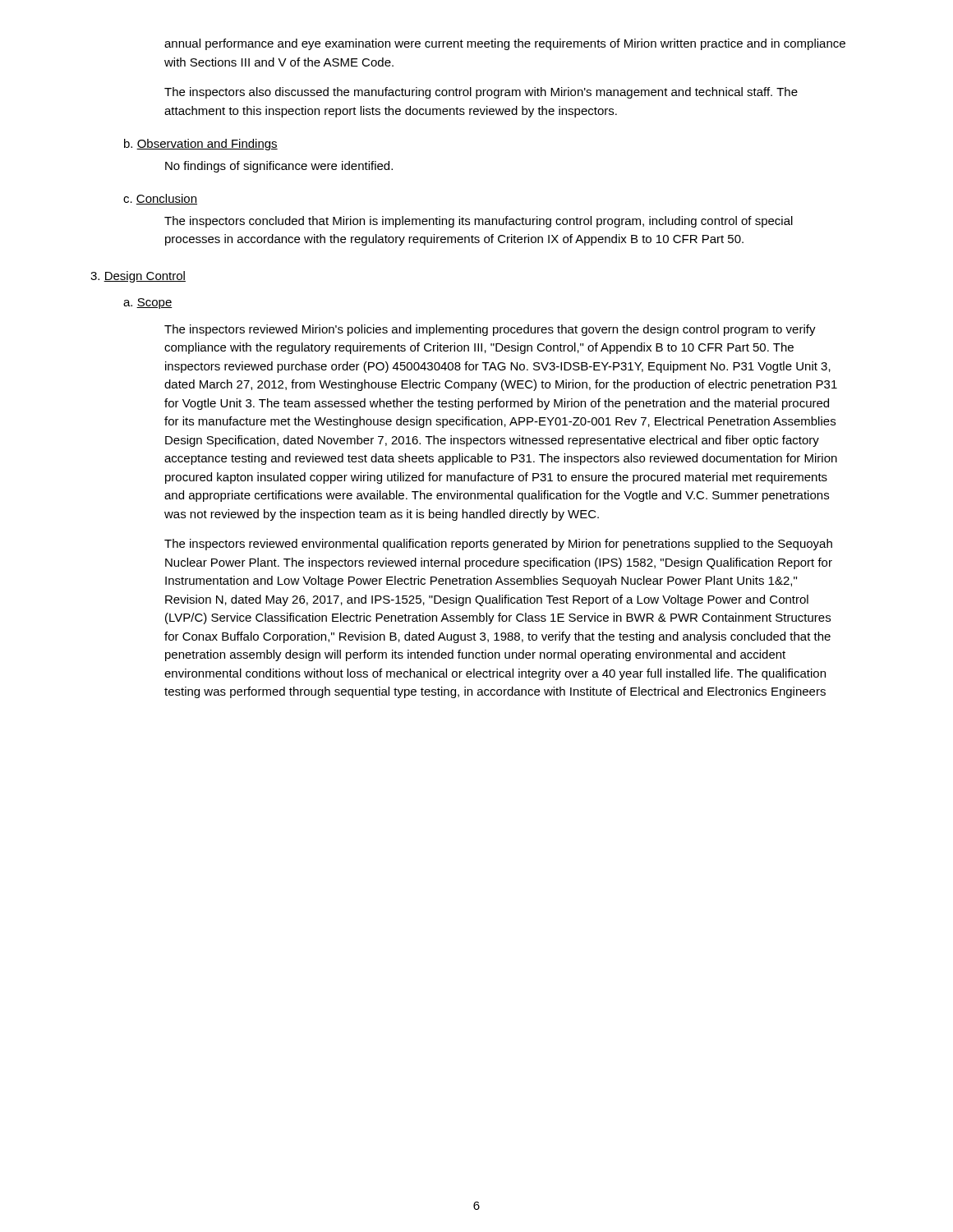Click on the text block starting "No findings of"
The width and height of the screenshot is (953, 1232).
coord(279,165)
